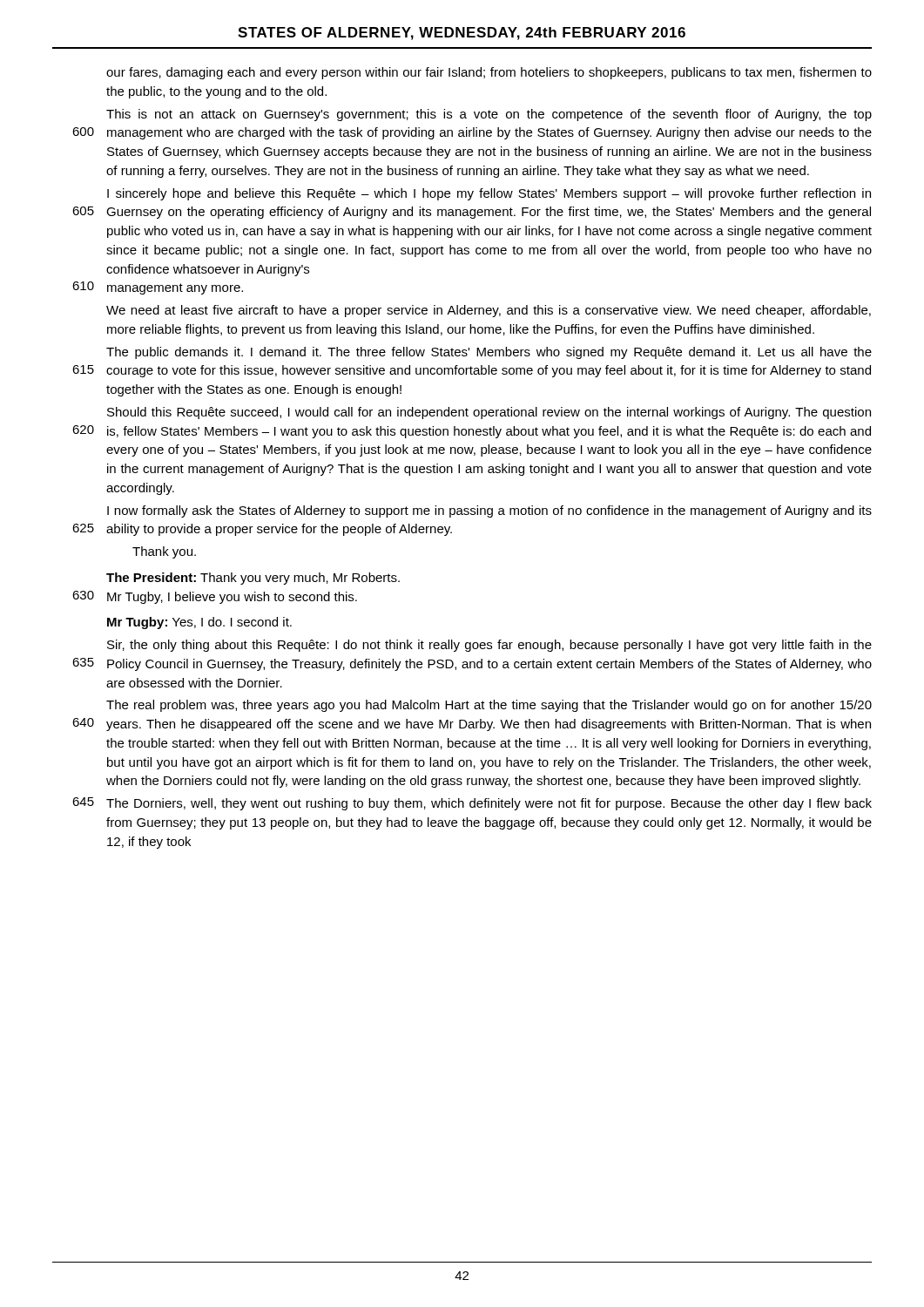
Task: Select the text block starting "620 Should this"
Action: point(462,450)
